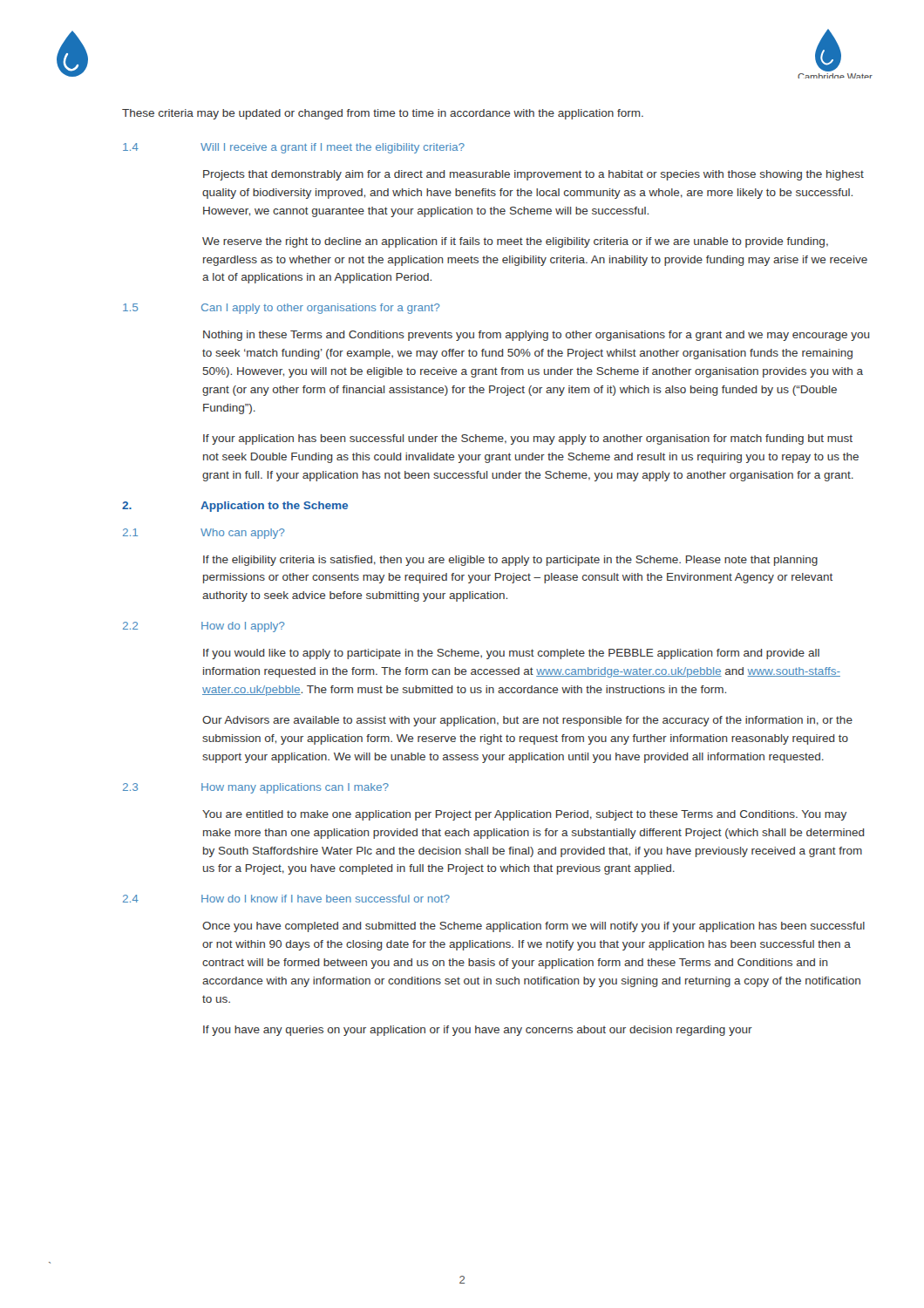Click the section header that begins "Can I apply to other organisations"

point(320,308)
